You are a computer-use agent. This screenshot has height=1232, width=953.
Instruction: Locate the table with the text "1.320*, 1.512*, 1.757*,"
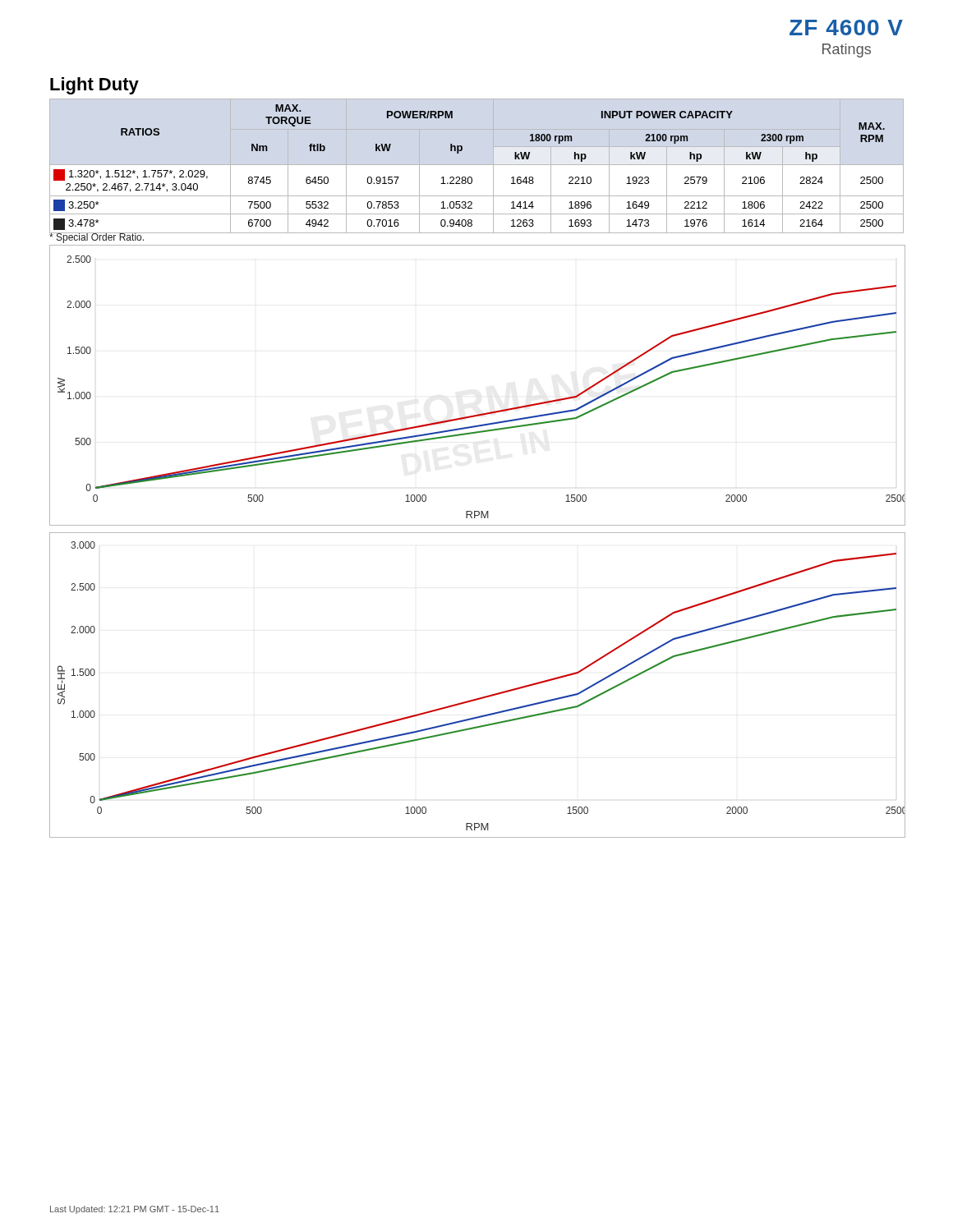point(476,166)
